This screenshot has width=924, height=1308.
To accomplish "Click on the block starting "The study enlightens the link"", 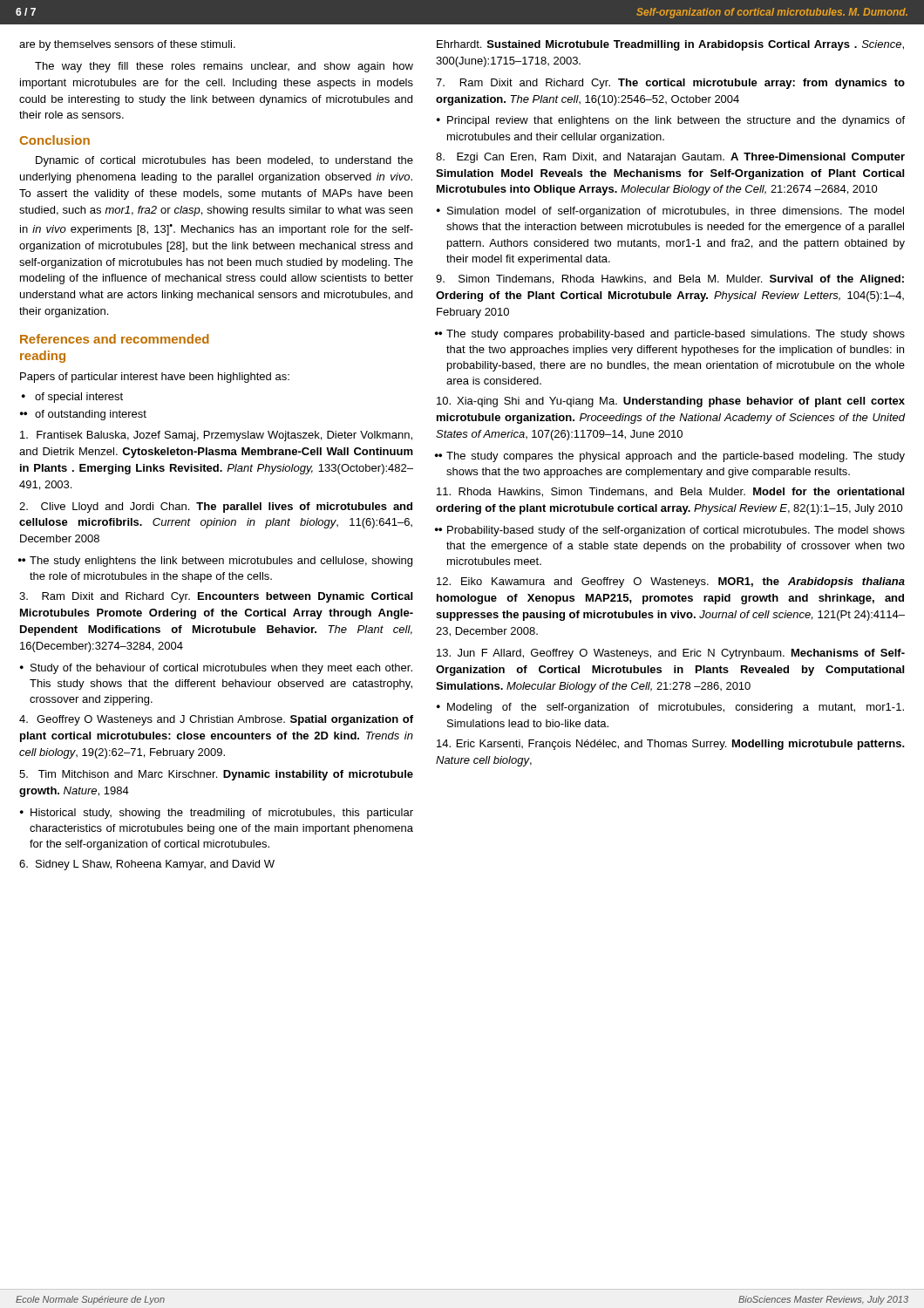I will (216, 569).
